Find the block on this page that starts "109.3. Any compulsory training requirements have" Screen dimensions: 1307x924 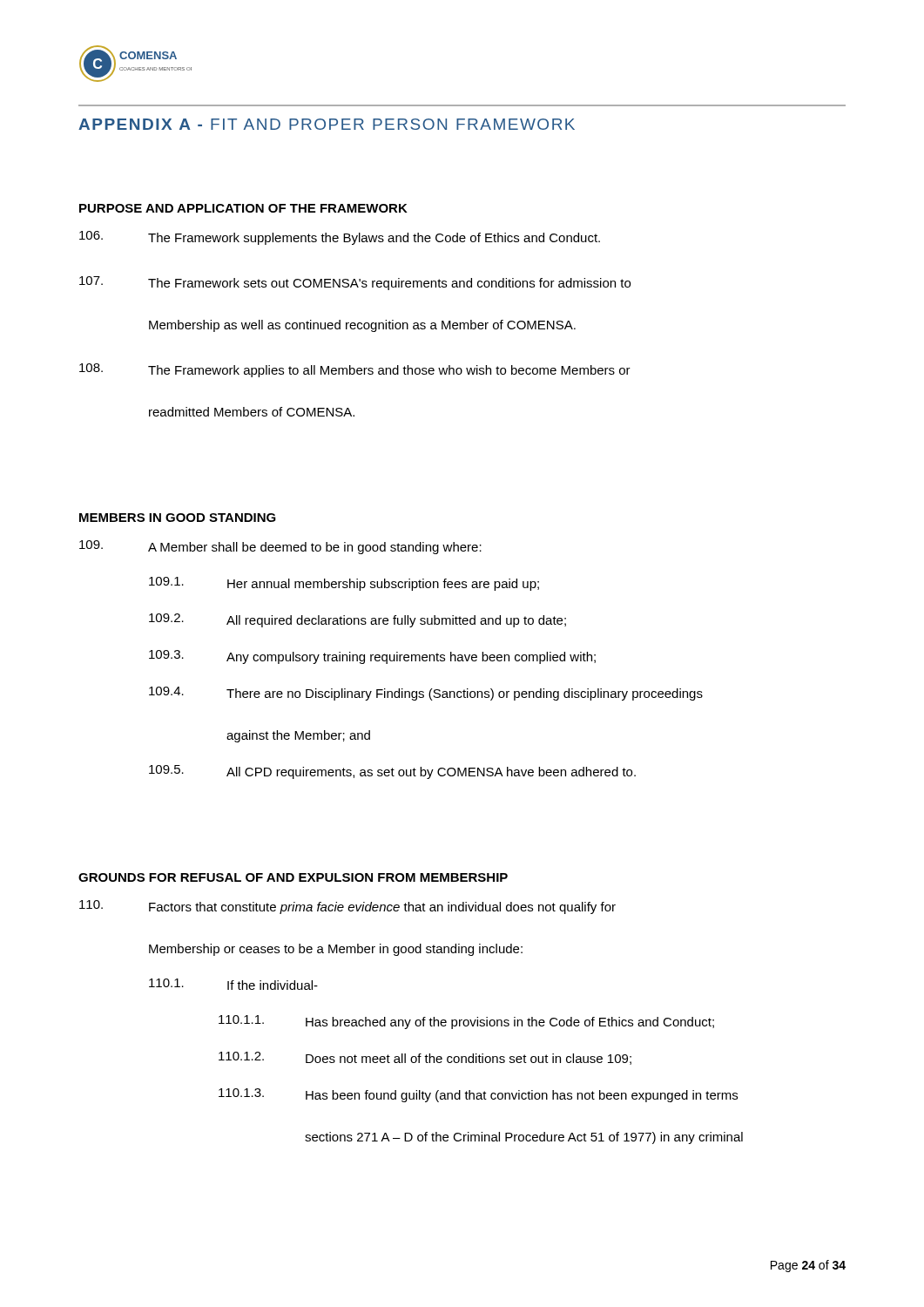[497, 657]
